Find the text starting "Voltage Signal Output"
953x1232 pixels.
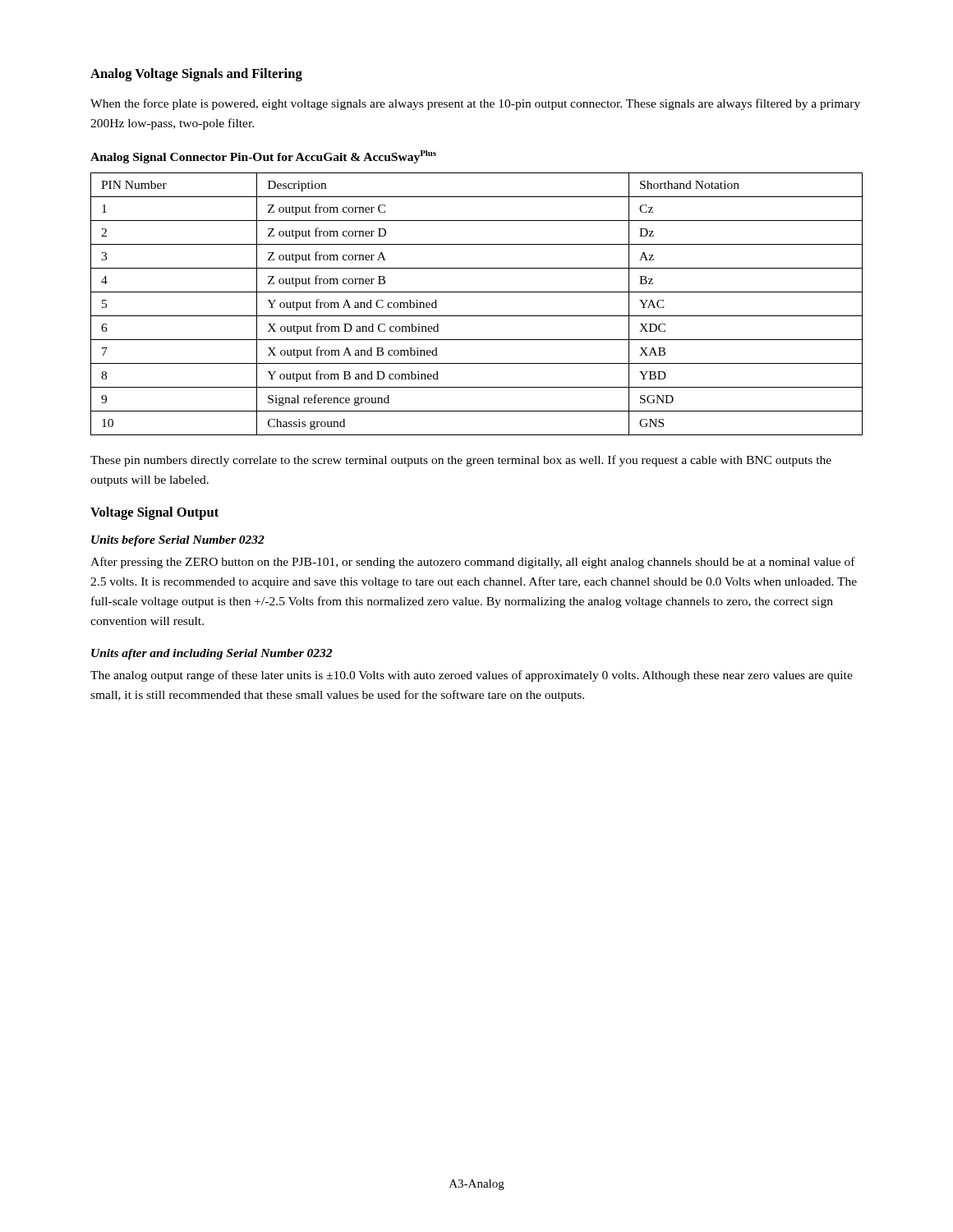[155, 512]
